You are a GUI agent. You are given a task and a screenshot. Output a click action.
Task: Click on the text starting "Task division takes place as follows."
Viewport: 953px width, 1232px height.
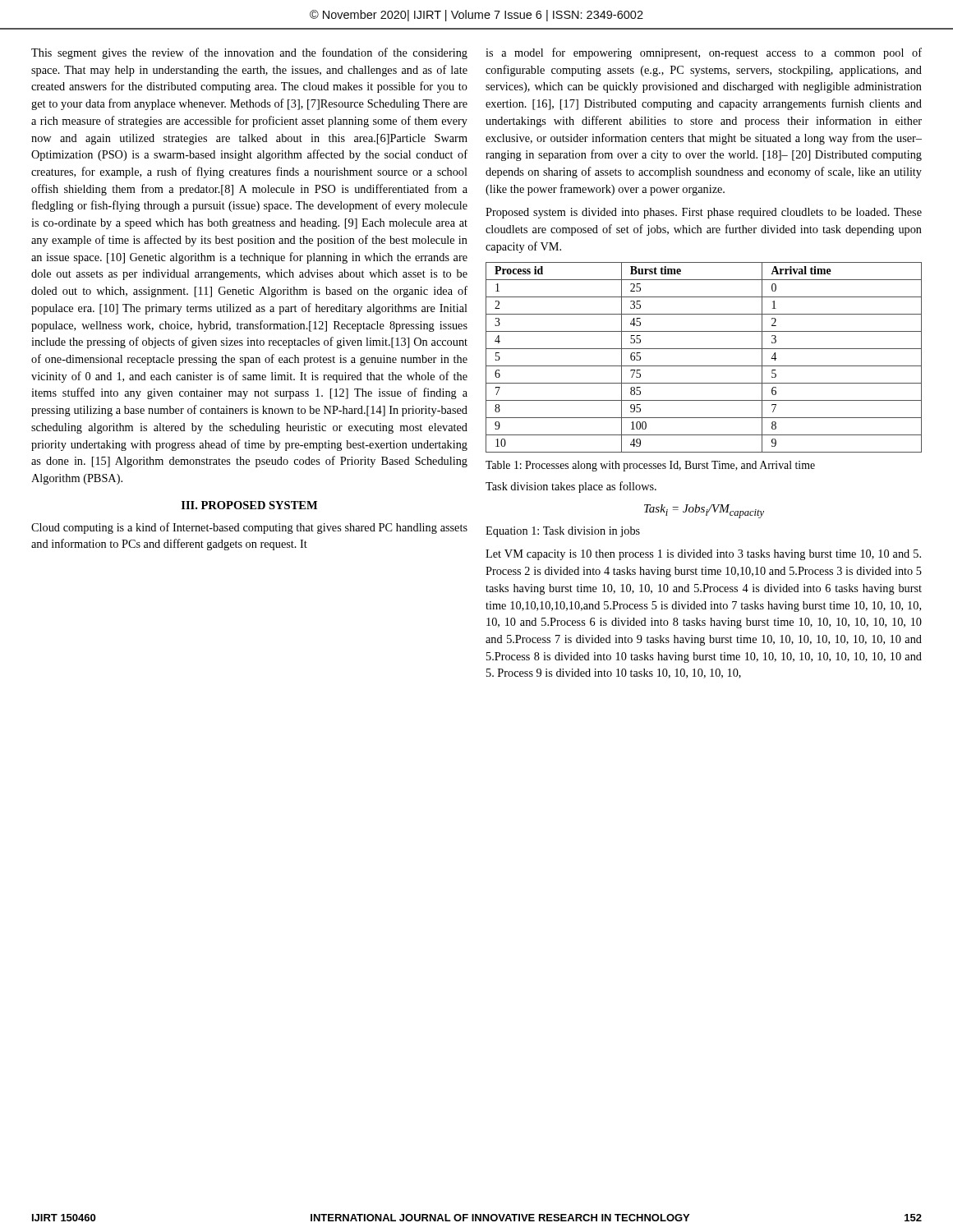pos(571,487)
